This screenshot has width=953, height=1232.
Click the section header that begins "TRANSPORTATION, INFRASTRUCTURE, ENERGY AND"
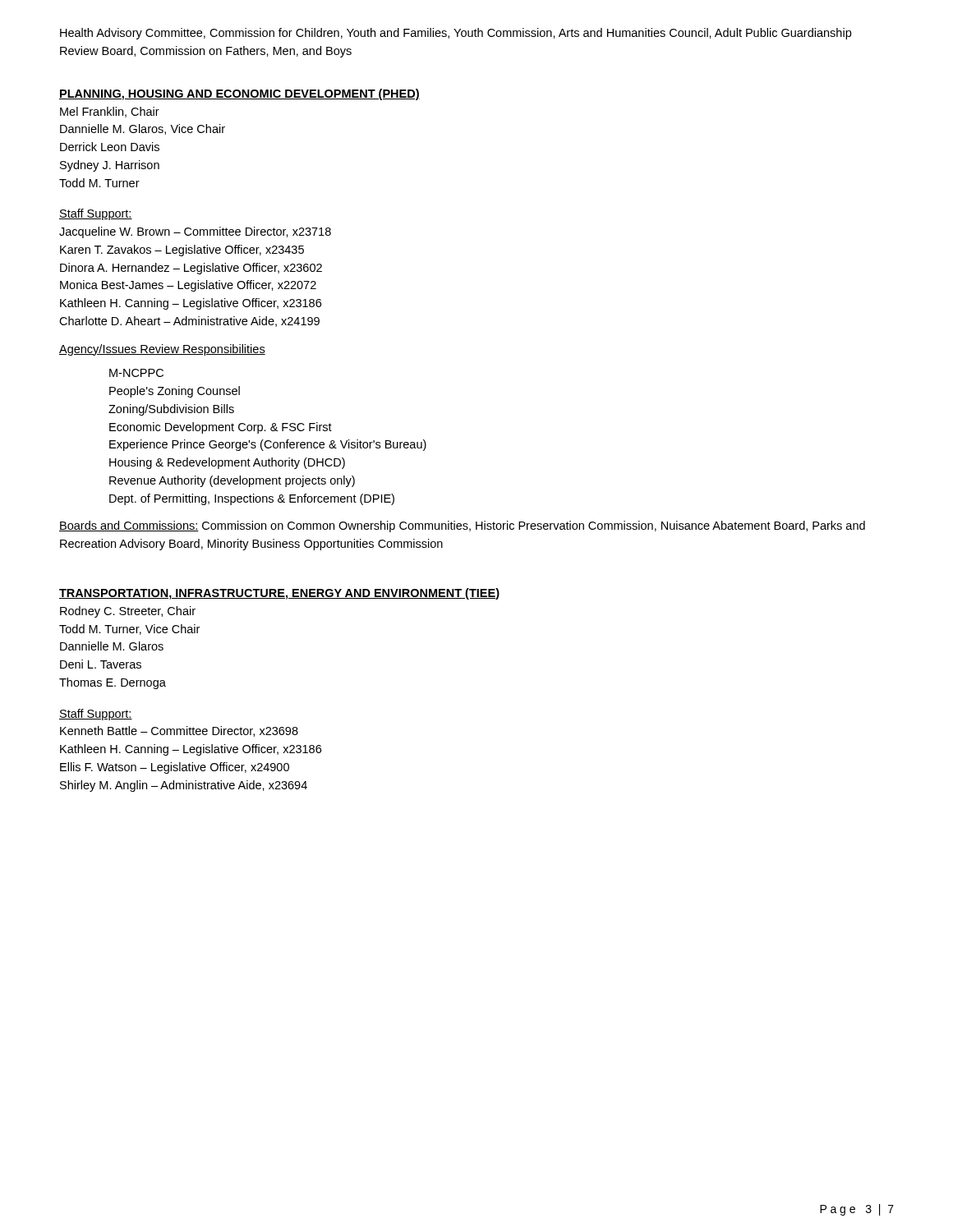click(279, 593)
